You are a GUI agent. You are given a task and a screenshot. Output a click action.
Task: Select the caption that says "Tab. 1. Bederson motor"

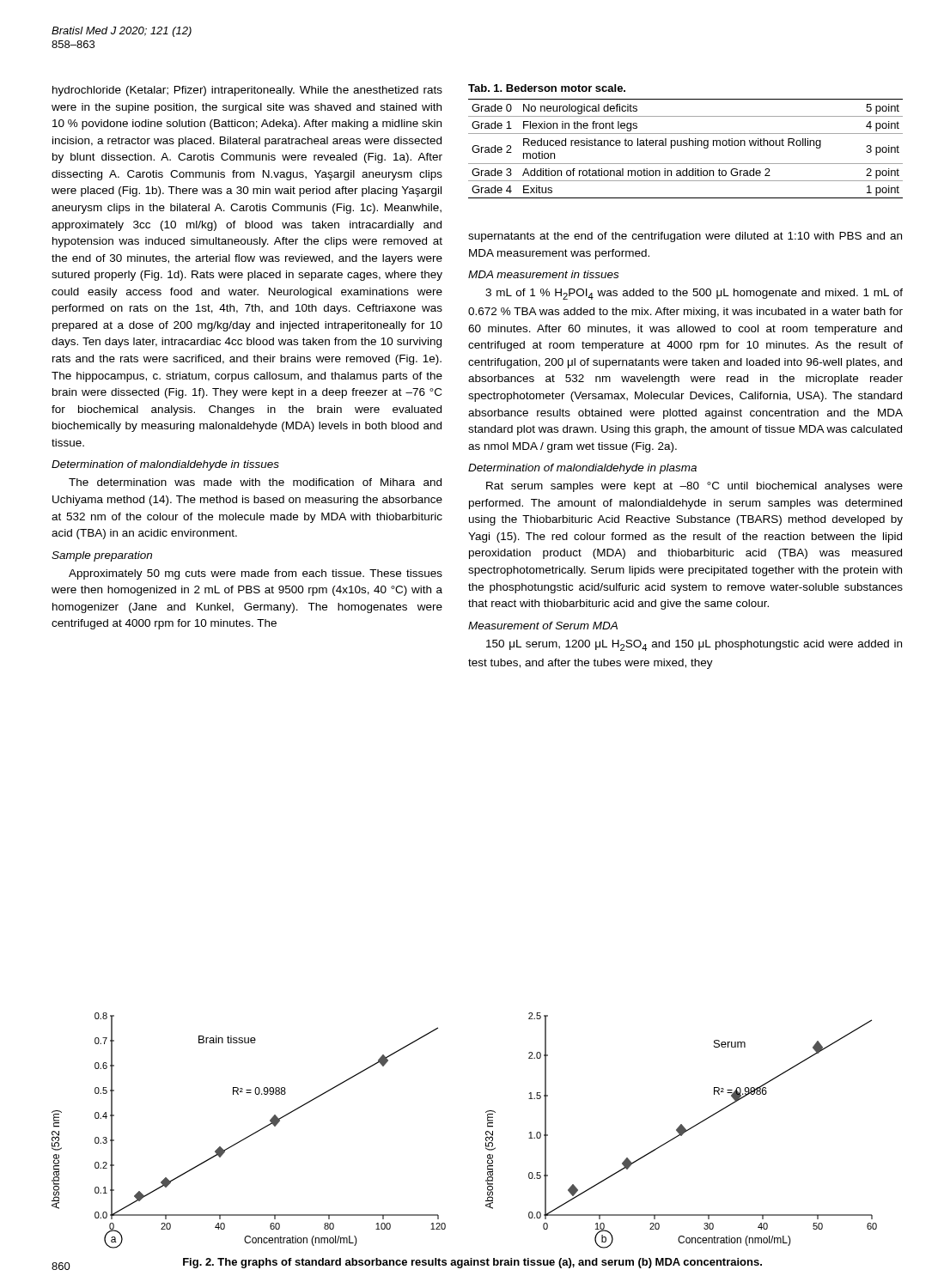tap(547, 88)
